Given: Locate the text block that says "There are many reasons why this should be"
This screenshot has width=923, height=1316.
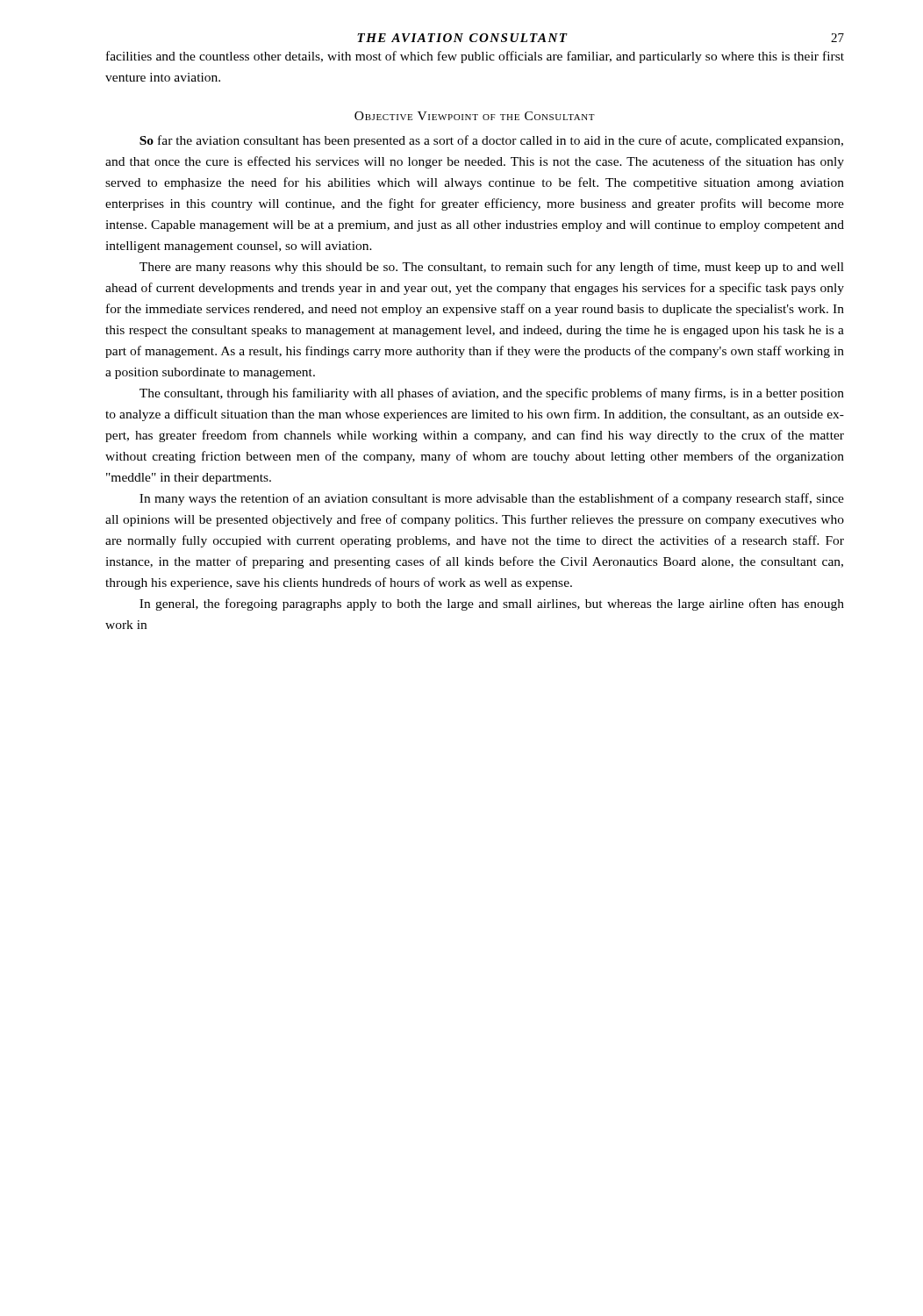Looking at the screenshot, I should pos(475,320).
